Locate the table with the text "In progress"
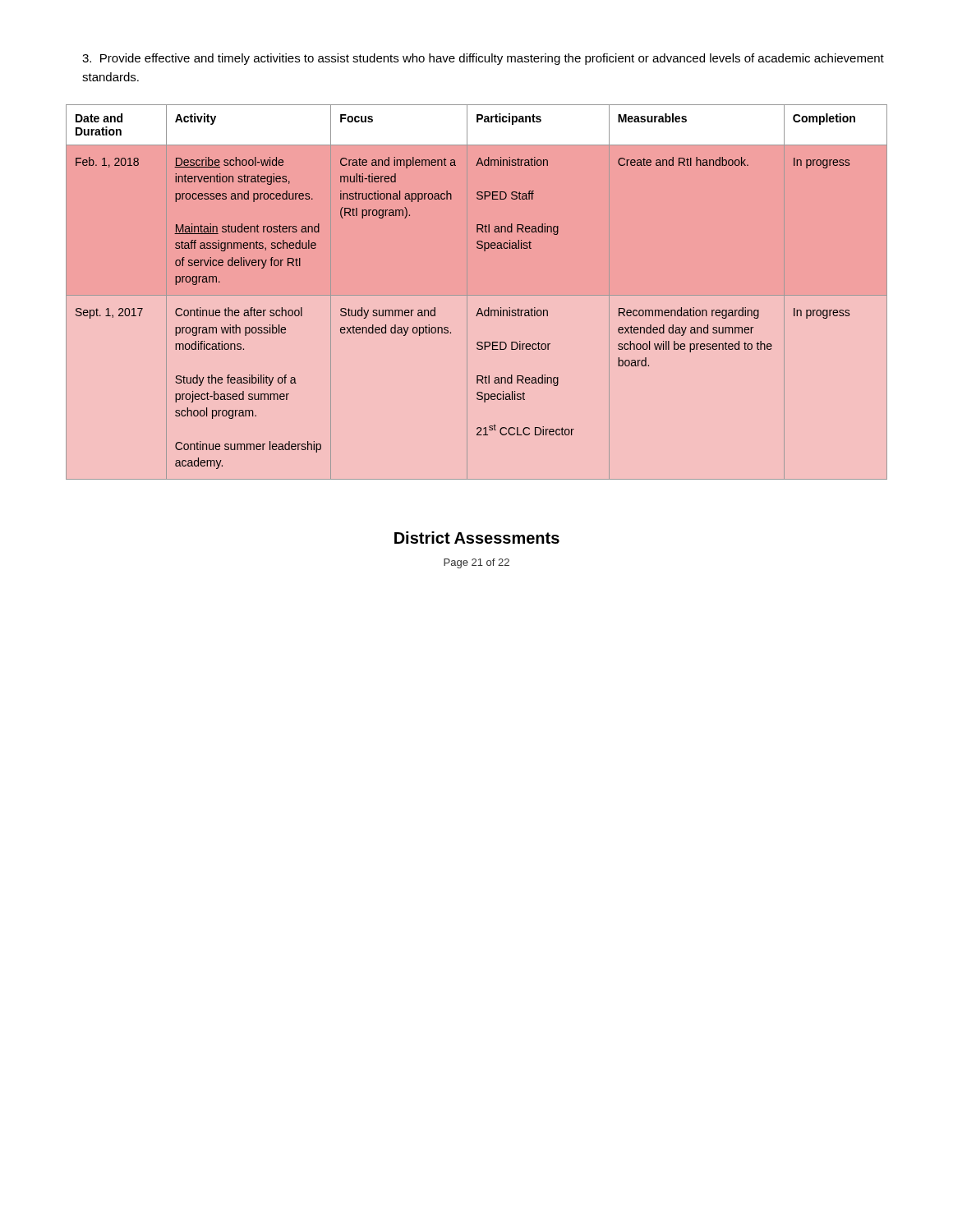Viewport: 953px width, 1232px height. [476, 292]
